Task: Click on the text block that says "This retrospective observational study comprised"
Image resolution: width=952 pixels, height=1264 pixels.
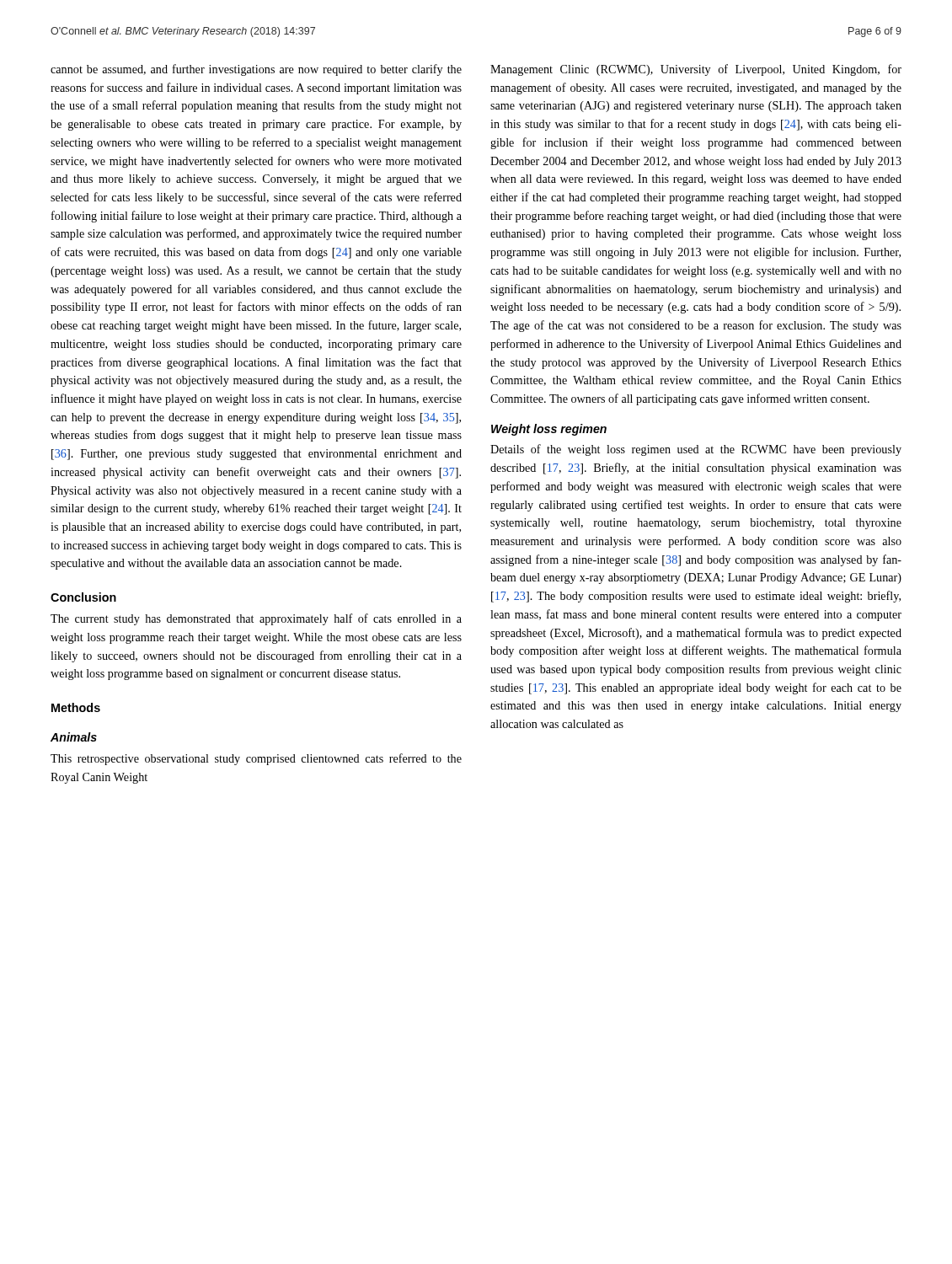Action: (x=256, y=768)
